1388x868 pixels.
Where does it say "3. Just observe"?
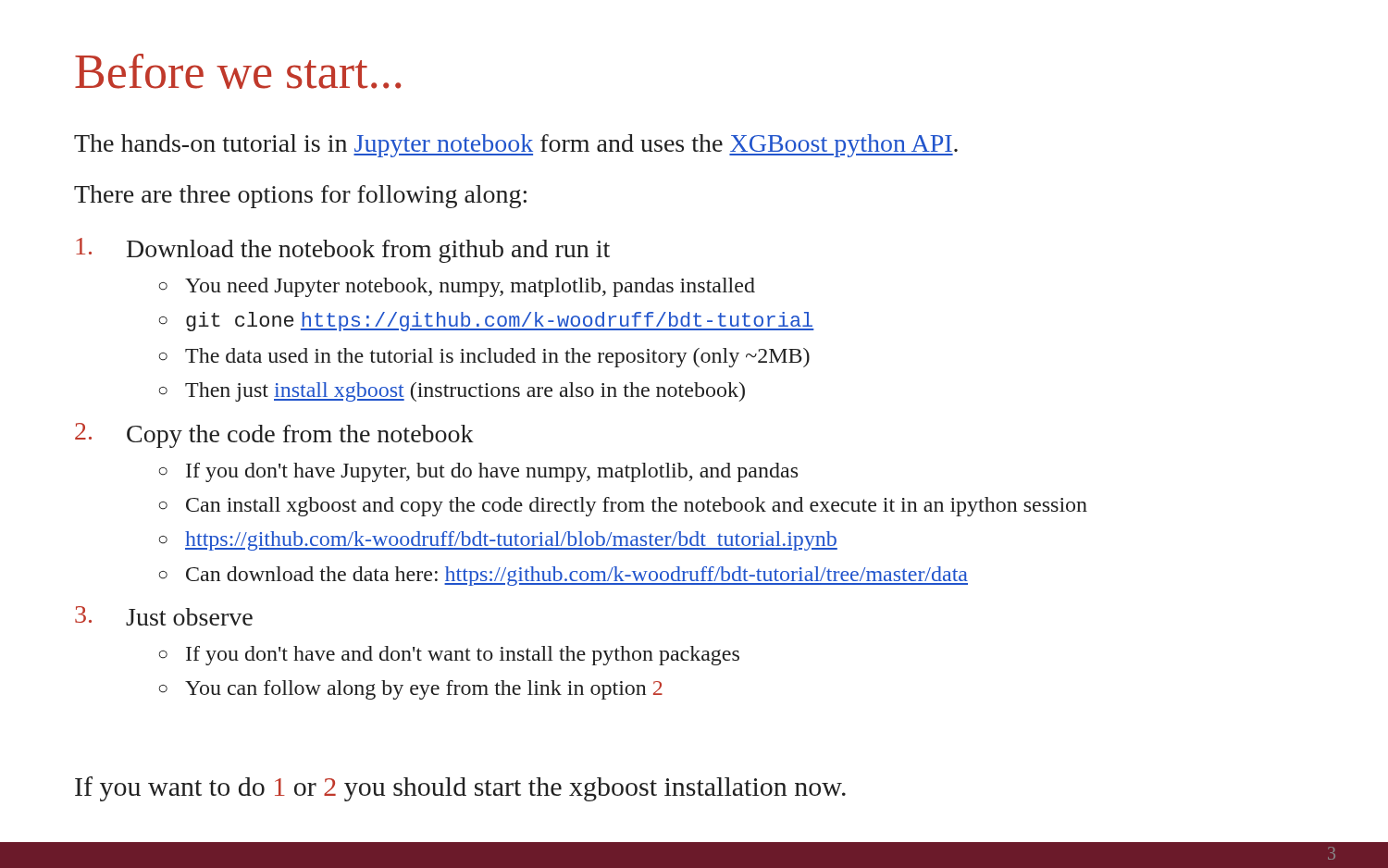[x=164, y=616]
